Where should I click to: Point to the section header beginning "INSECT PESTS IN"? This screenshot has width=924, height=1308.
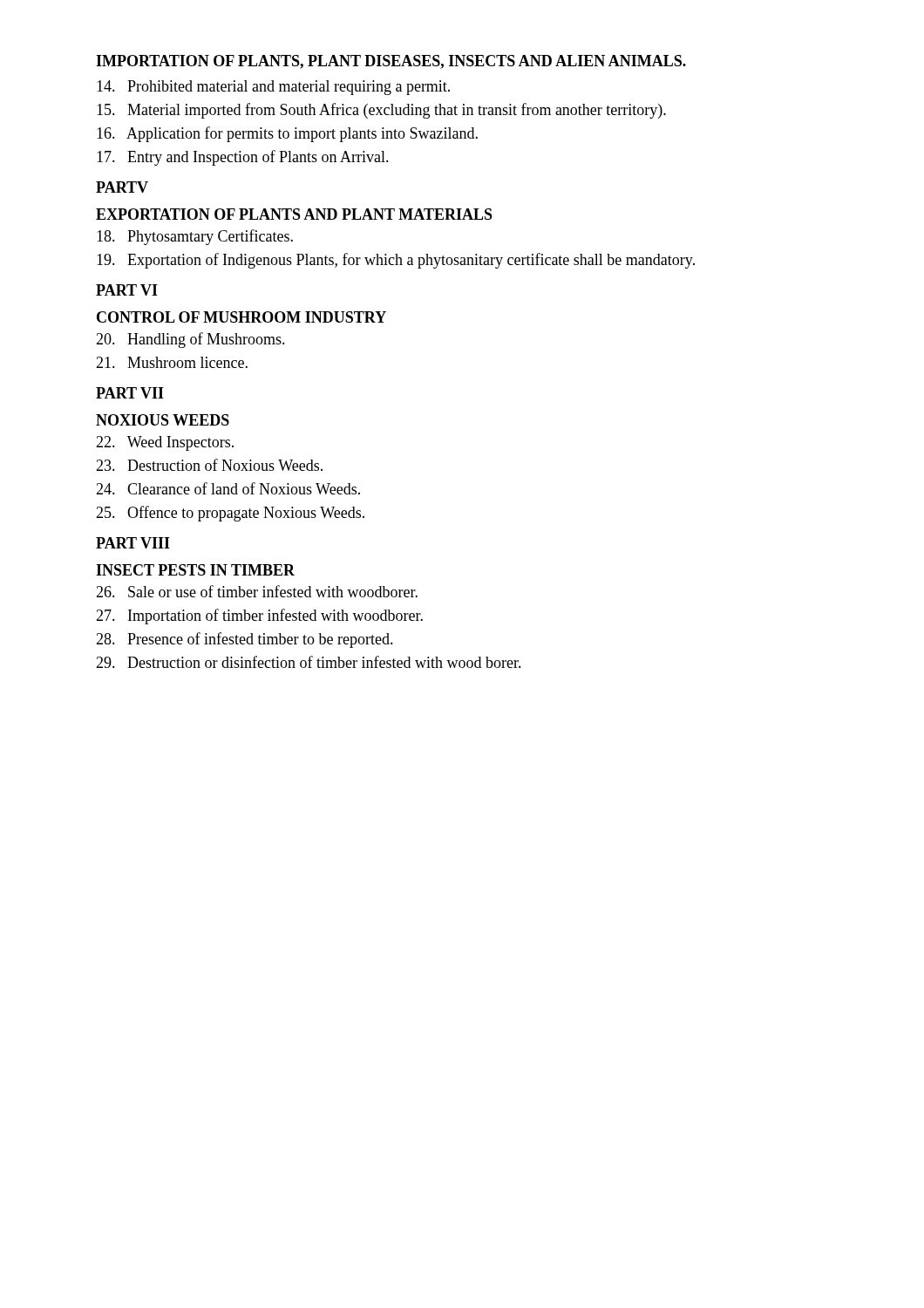click(x=195, y=570)
